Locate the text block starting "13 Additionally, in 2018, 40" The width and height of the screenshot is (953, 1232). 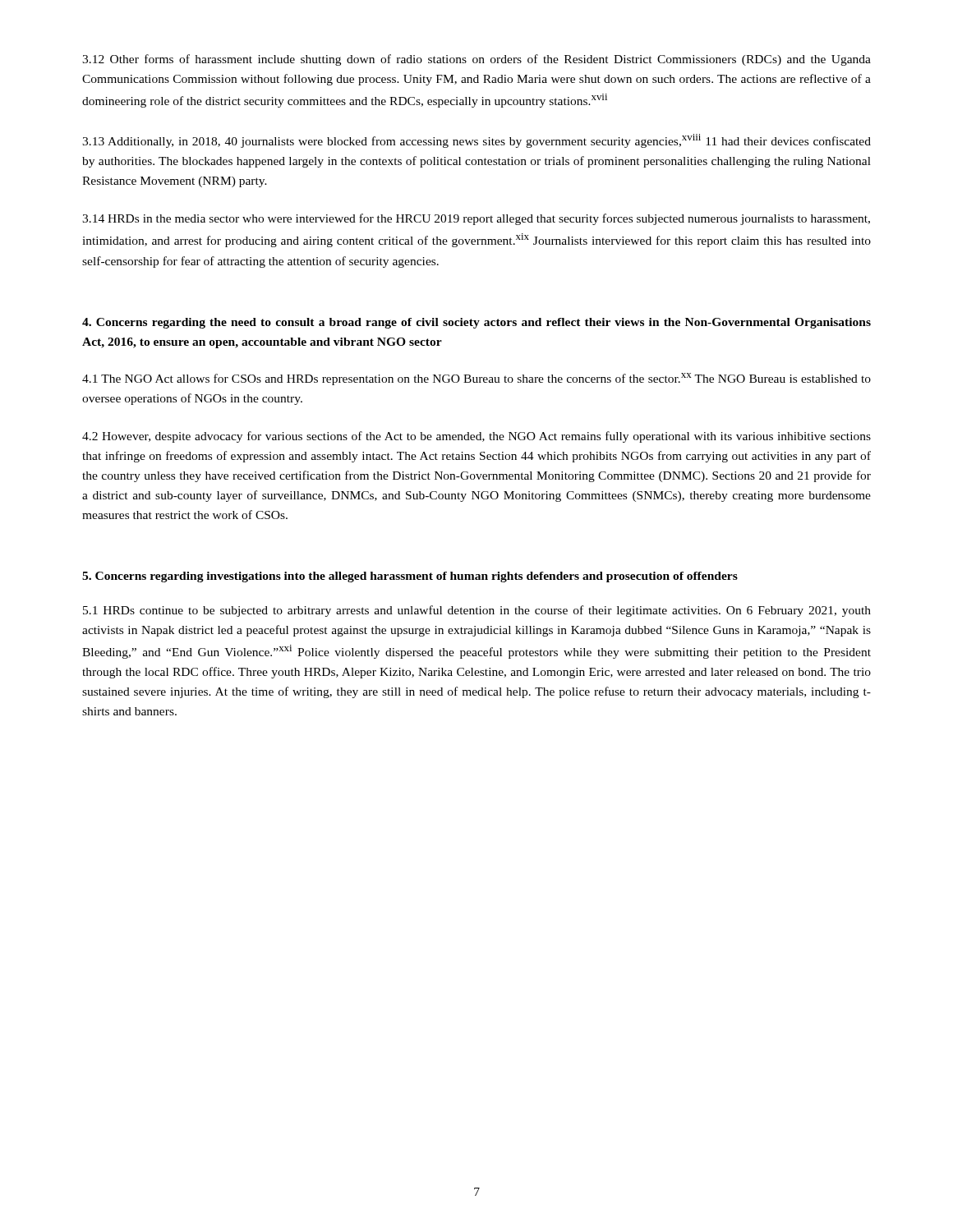(476, 159)
